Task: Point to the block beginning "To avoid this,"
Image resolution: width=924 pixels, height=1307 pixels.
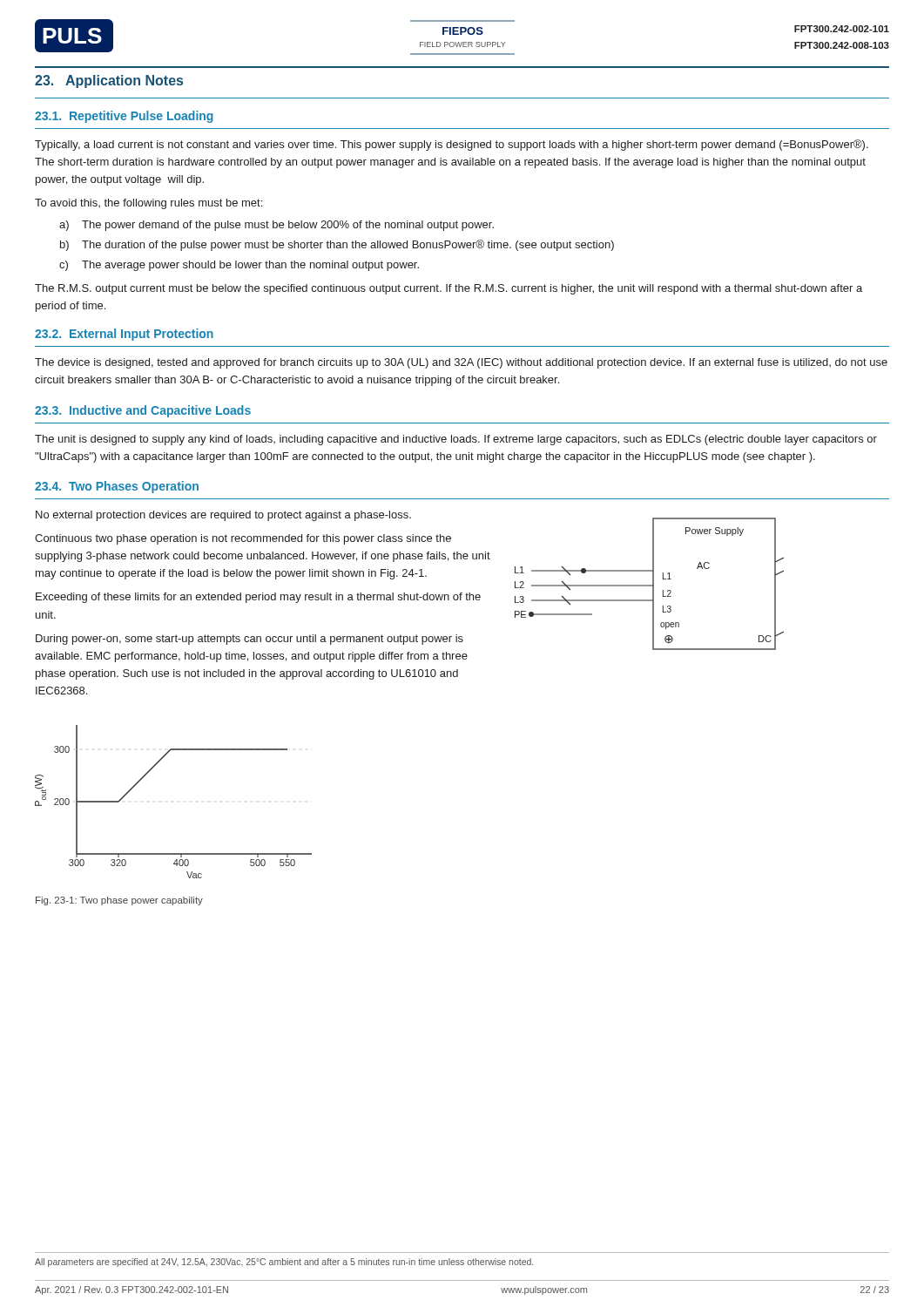Action: click(149, 203)
